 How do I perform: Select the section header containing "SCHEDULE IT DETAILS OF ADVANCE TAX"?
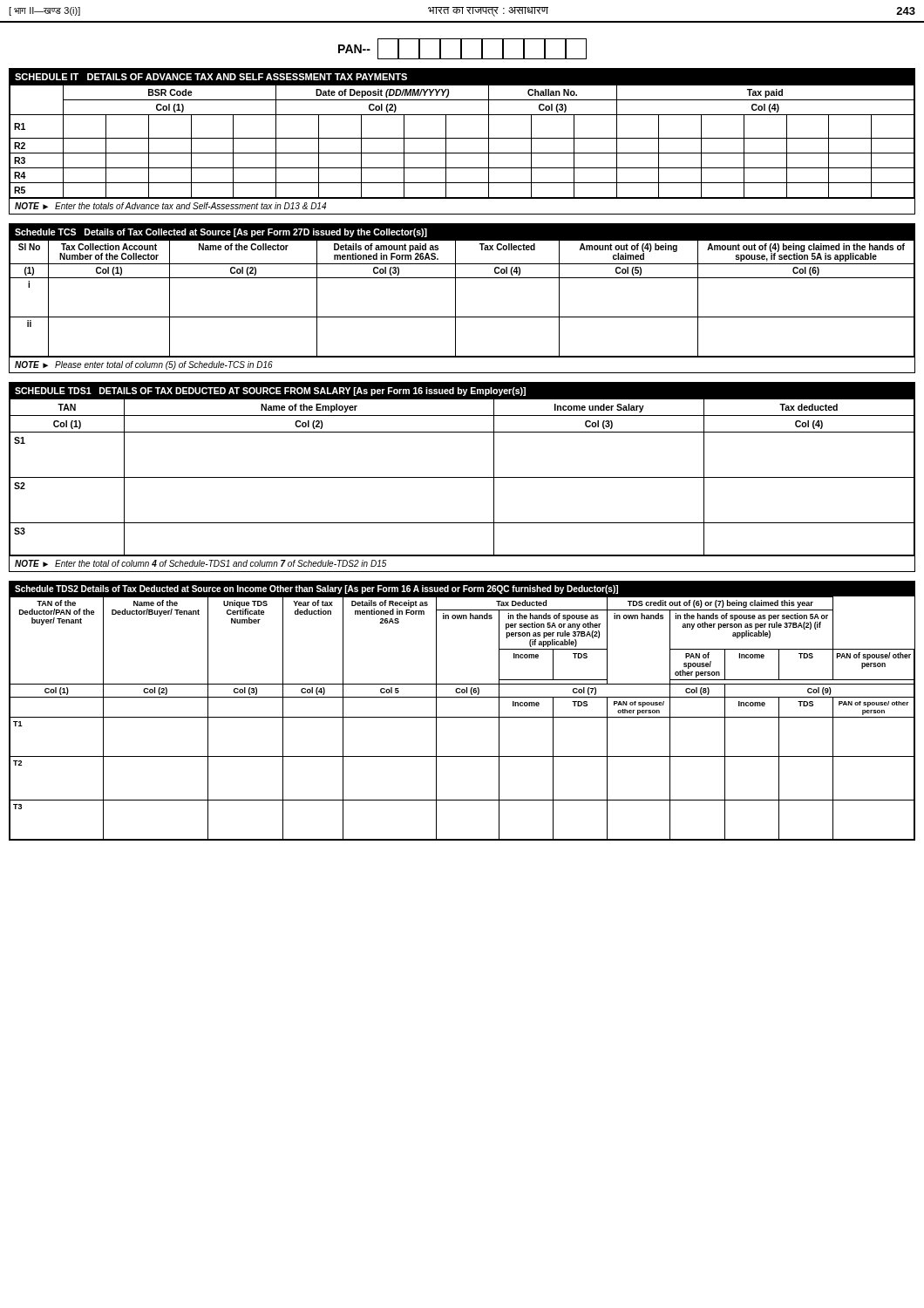click(211, 77)
